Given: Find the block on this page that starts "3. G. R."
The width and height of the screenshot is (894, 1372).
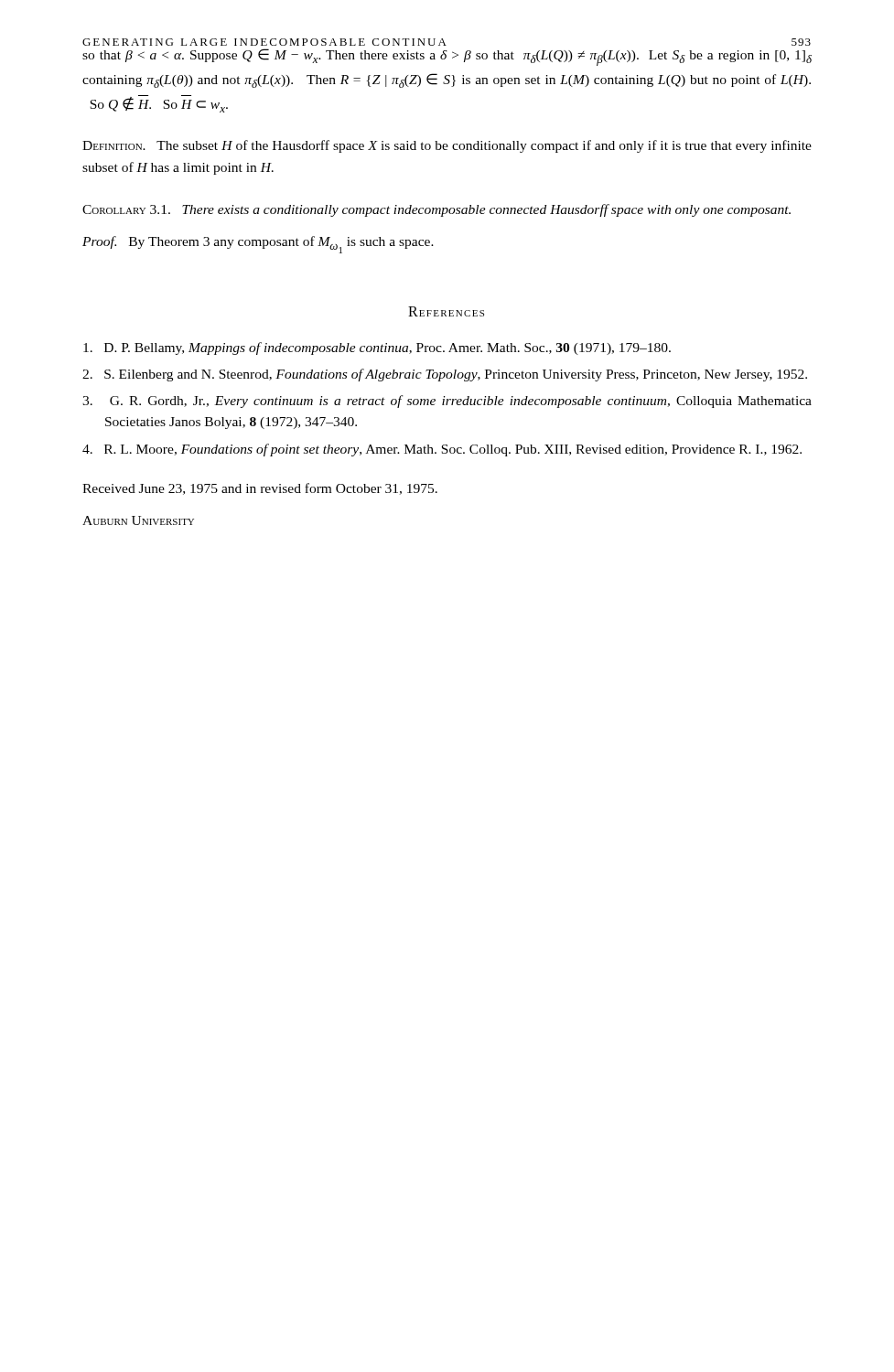Looking at the screenshot, I should click(x=447, y=411).
